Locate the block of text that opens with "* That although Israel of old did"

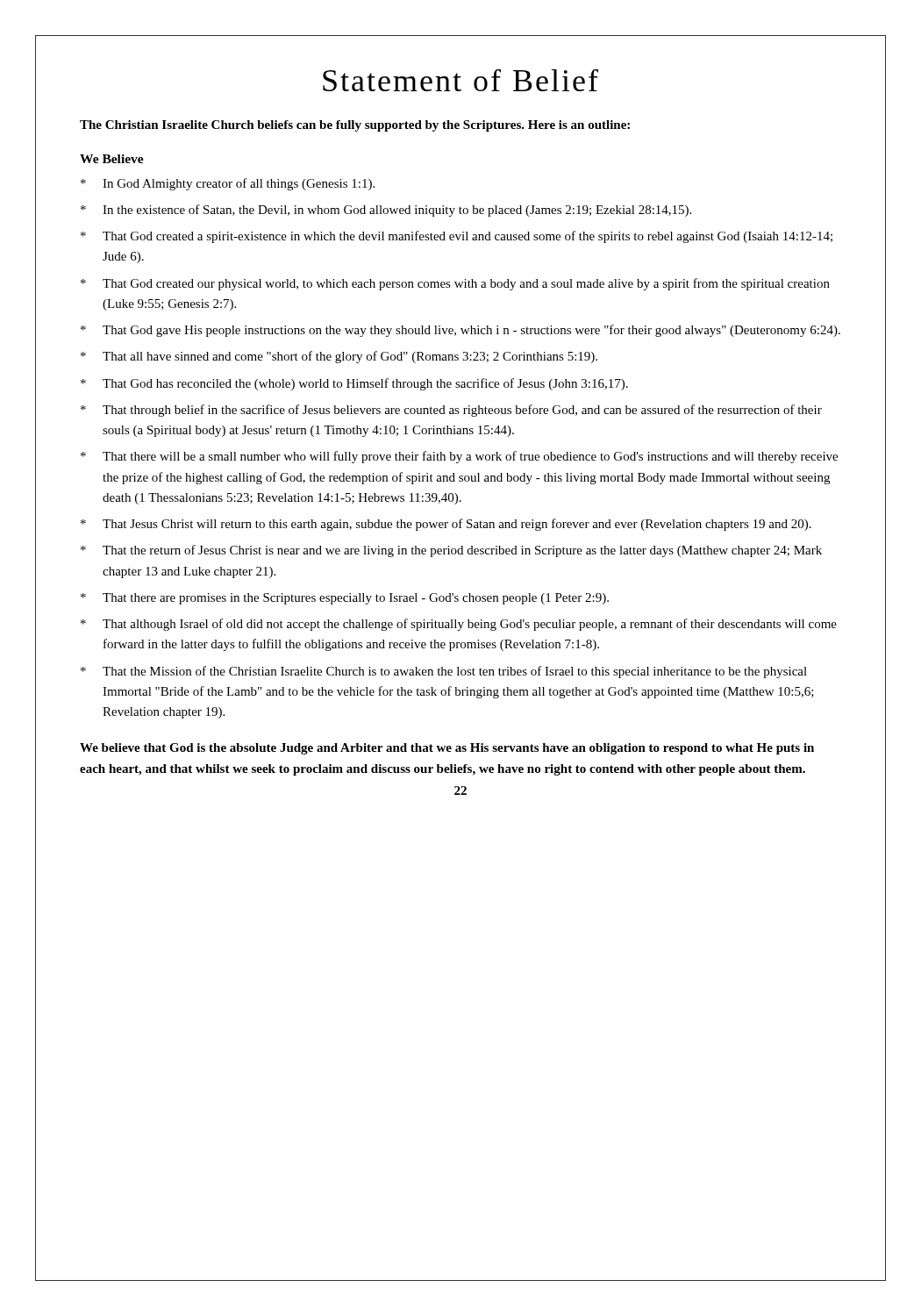[460, 635]
